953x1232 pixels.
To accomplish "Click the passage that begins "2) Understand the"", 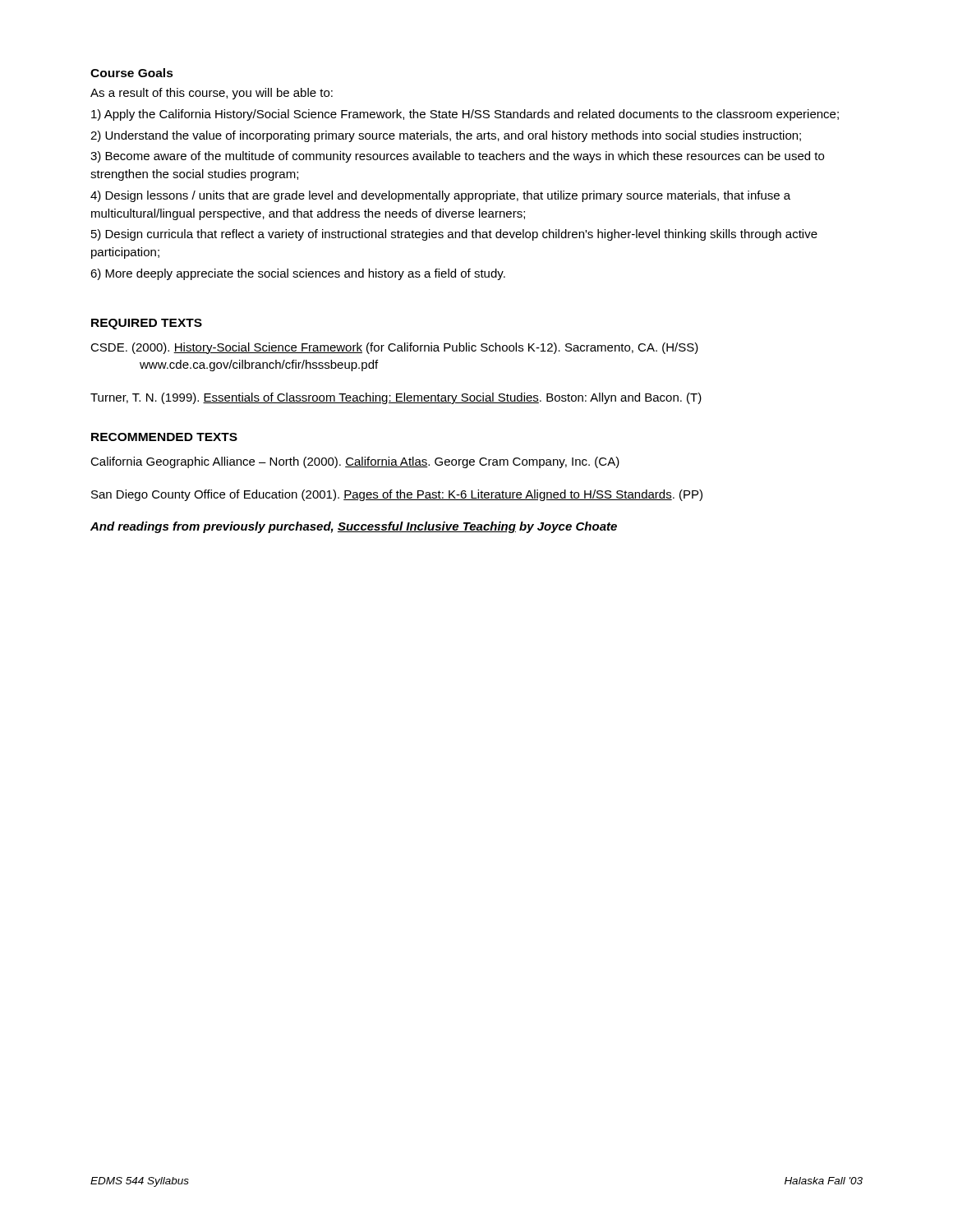I will pos(446,135).
